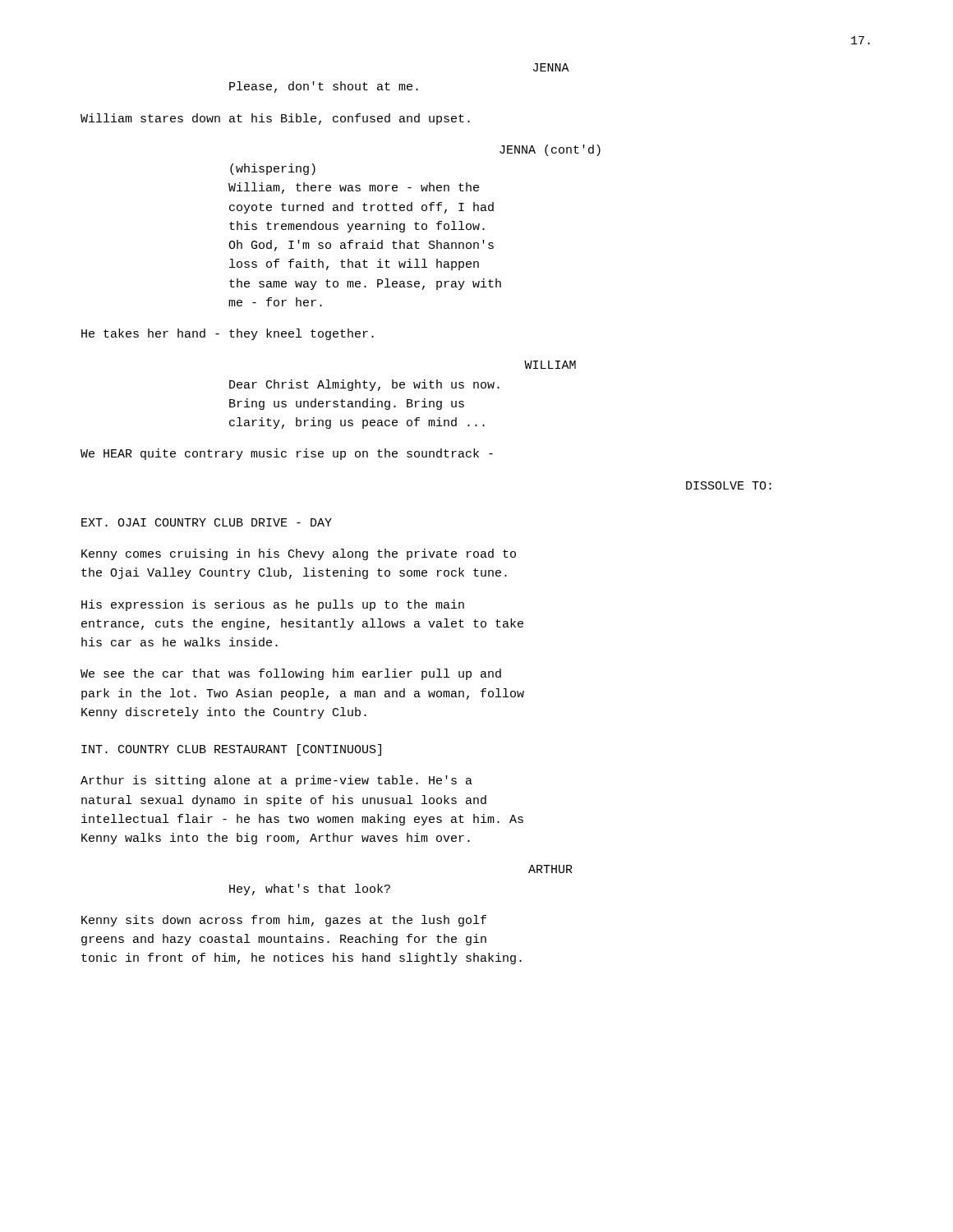
Task: Find the block on this page that starts "We HEAR quite"
Action: (x=476, y=455)
